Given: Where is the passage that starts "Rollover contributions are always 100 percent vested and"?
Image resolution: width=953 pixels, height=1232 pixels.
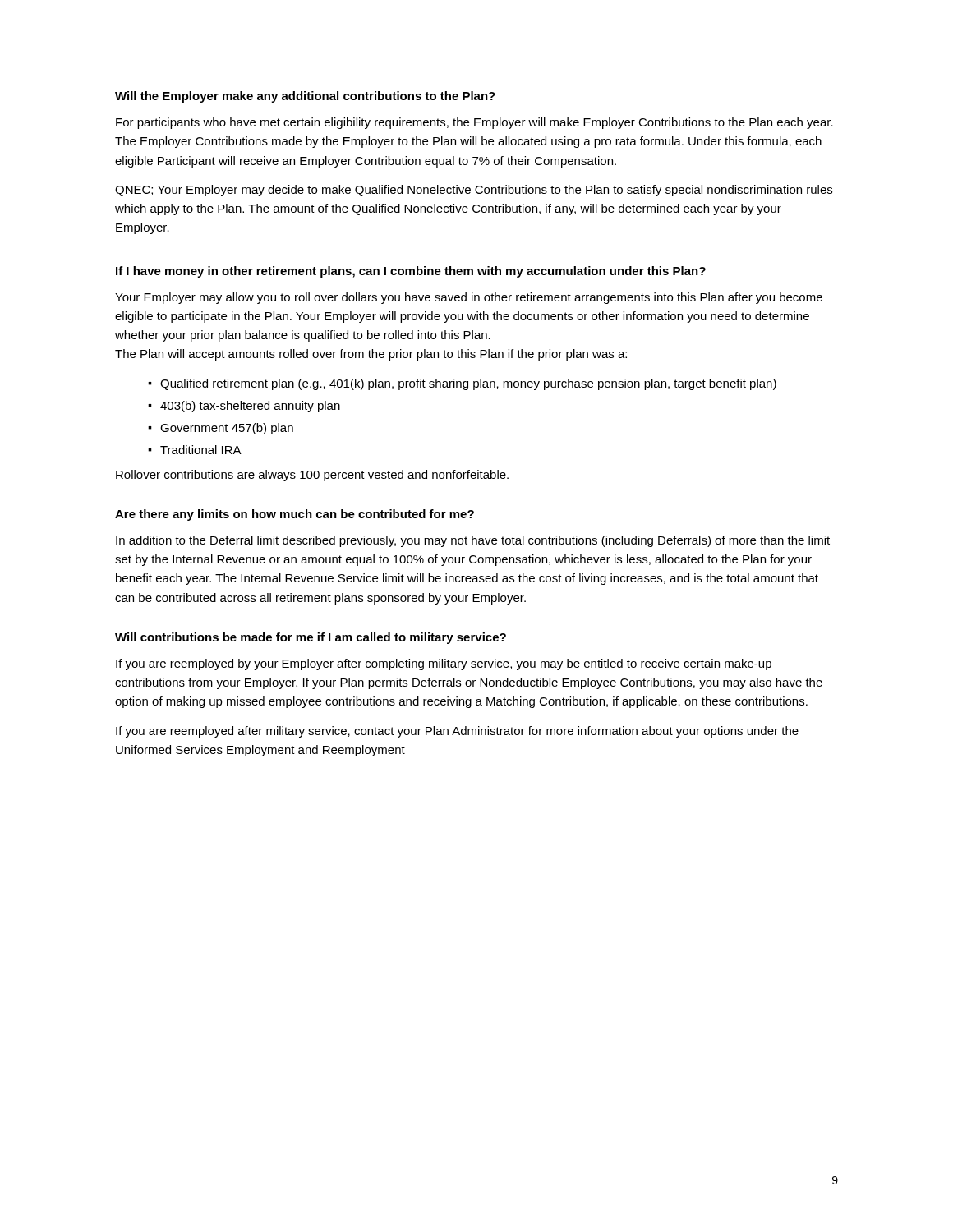Looking at the screenshot, I should pyautogui.click(x=312, y=474).
